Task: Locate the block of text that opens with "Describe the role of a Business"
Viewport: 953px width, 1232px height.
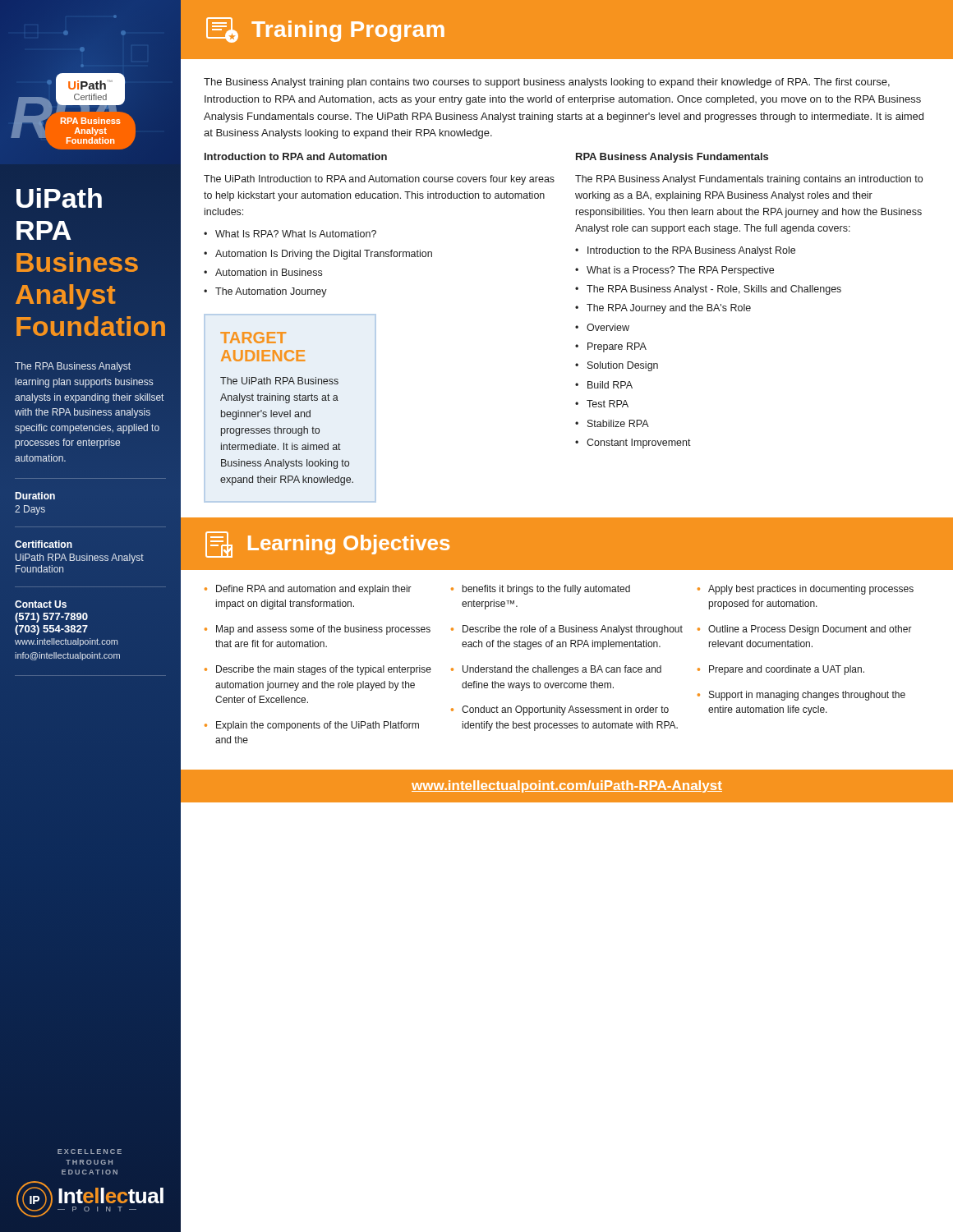Action: click(572, 637)
